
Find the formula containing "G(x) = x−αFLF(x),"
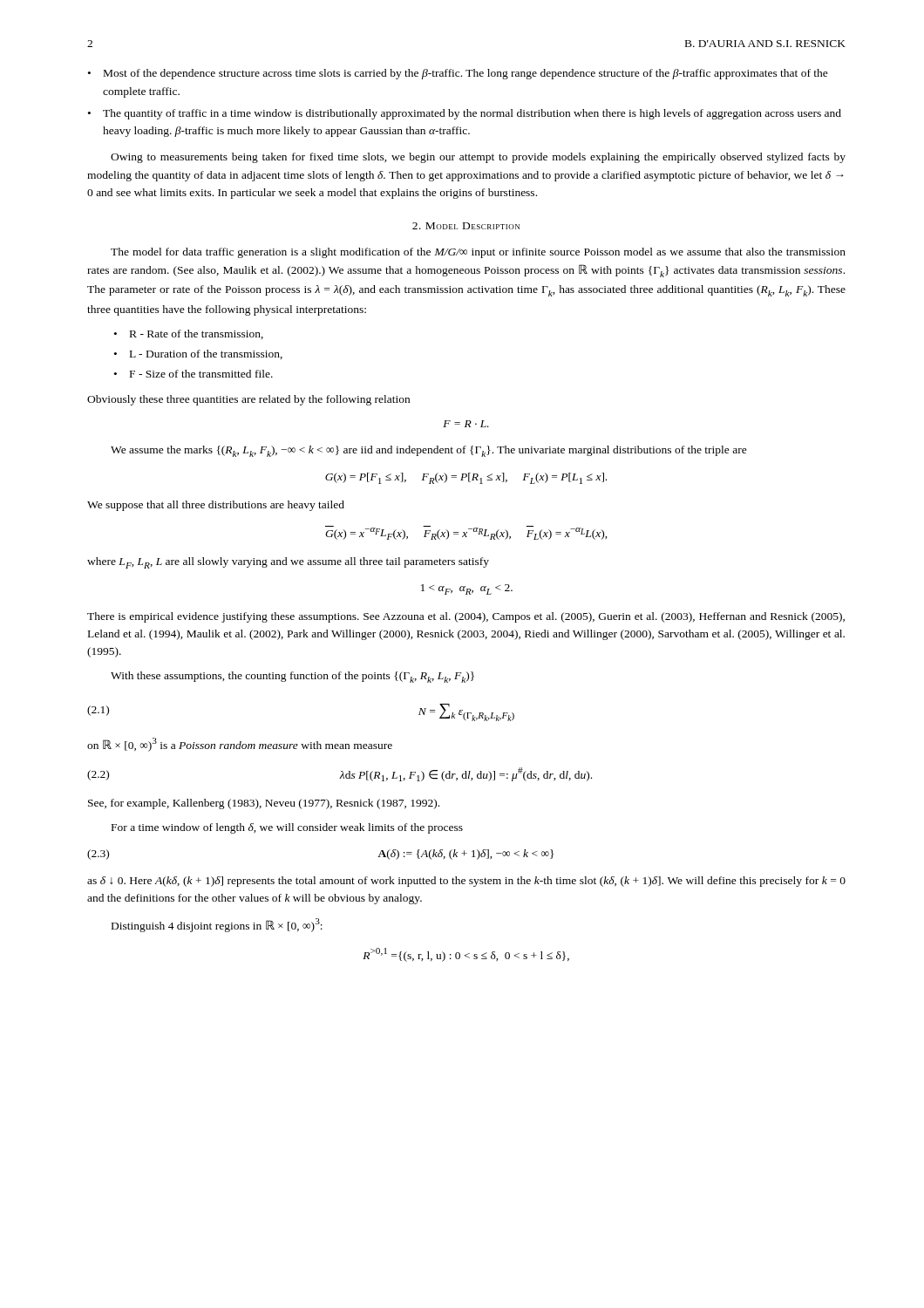[x=466, y=532]
